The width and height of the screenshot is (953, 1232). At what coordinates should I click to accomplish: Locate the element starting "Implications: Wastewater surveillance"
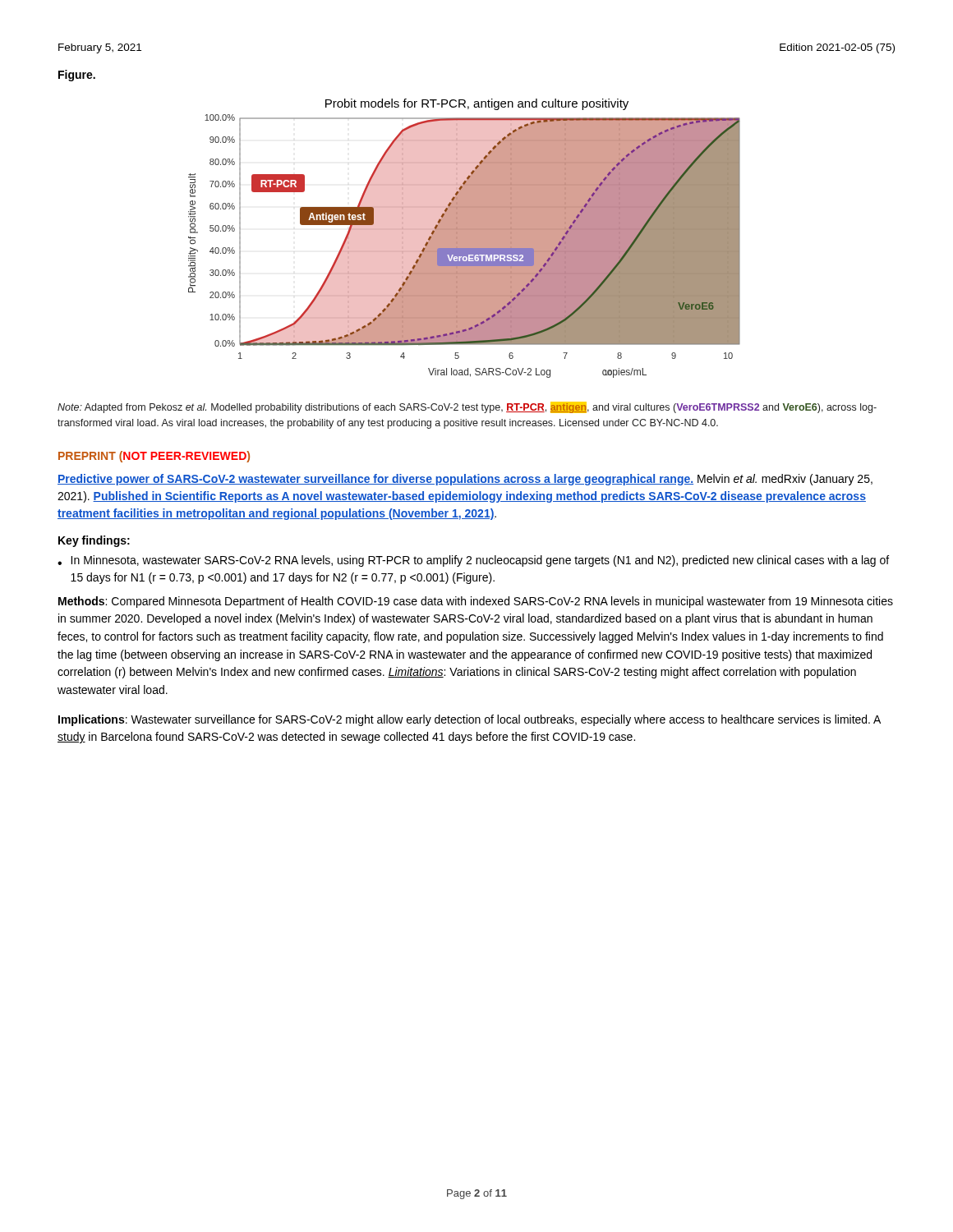point(469,728)
